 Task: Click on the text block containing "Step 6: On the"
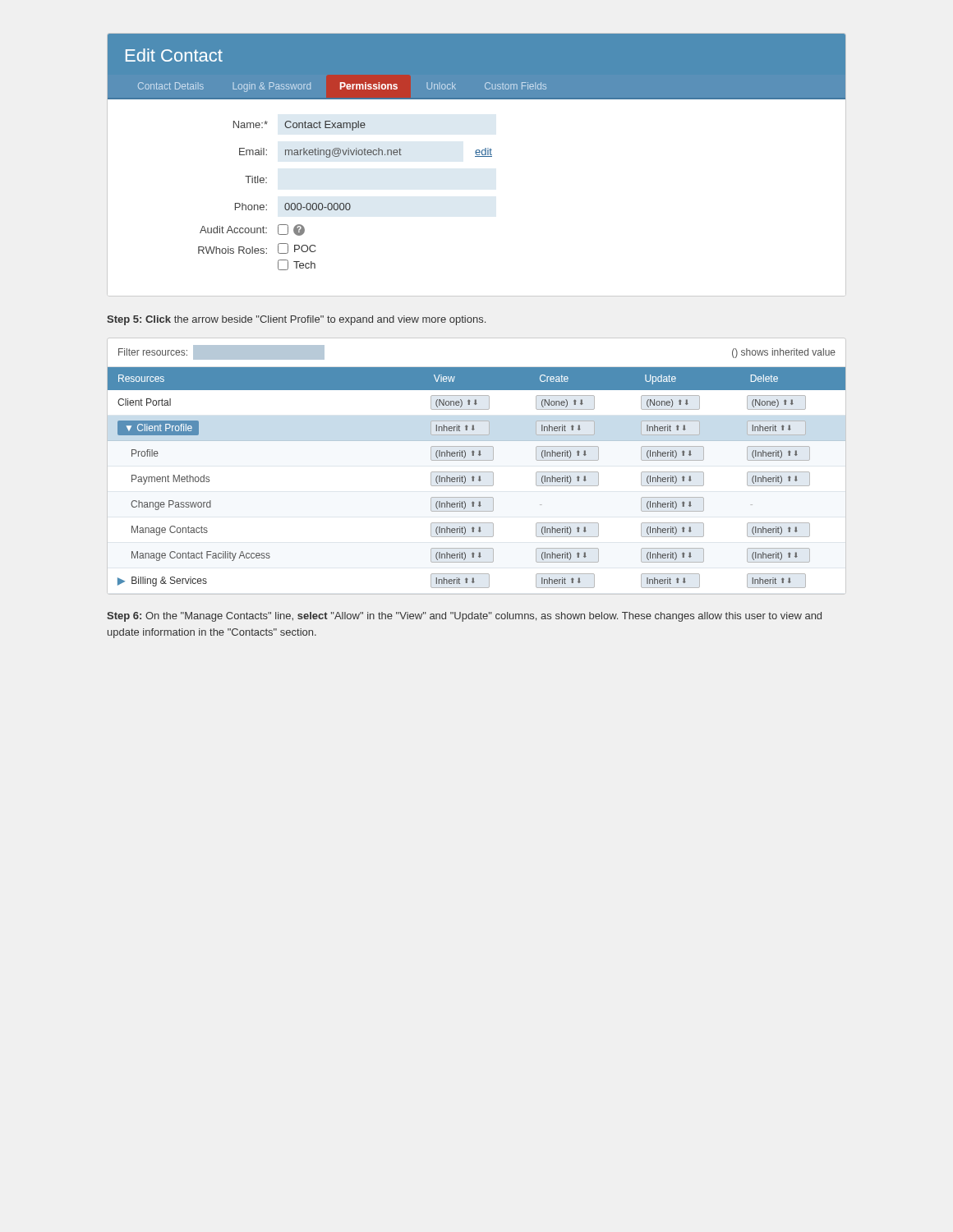[x=465, y=624]
